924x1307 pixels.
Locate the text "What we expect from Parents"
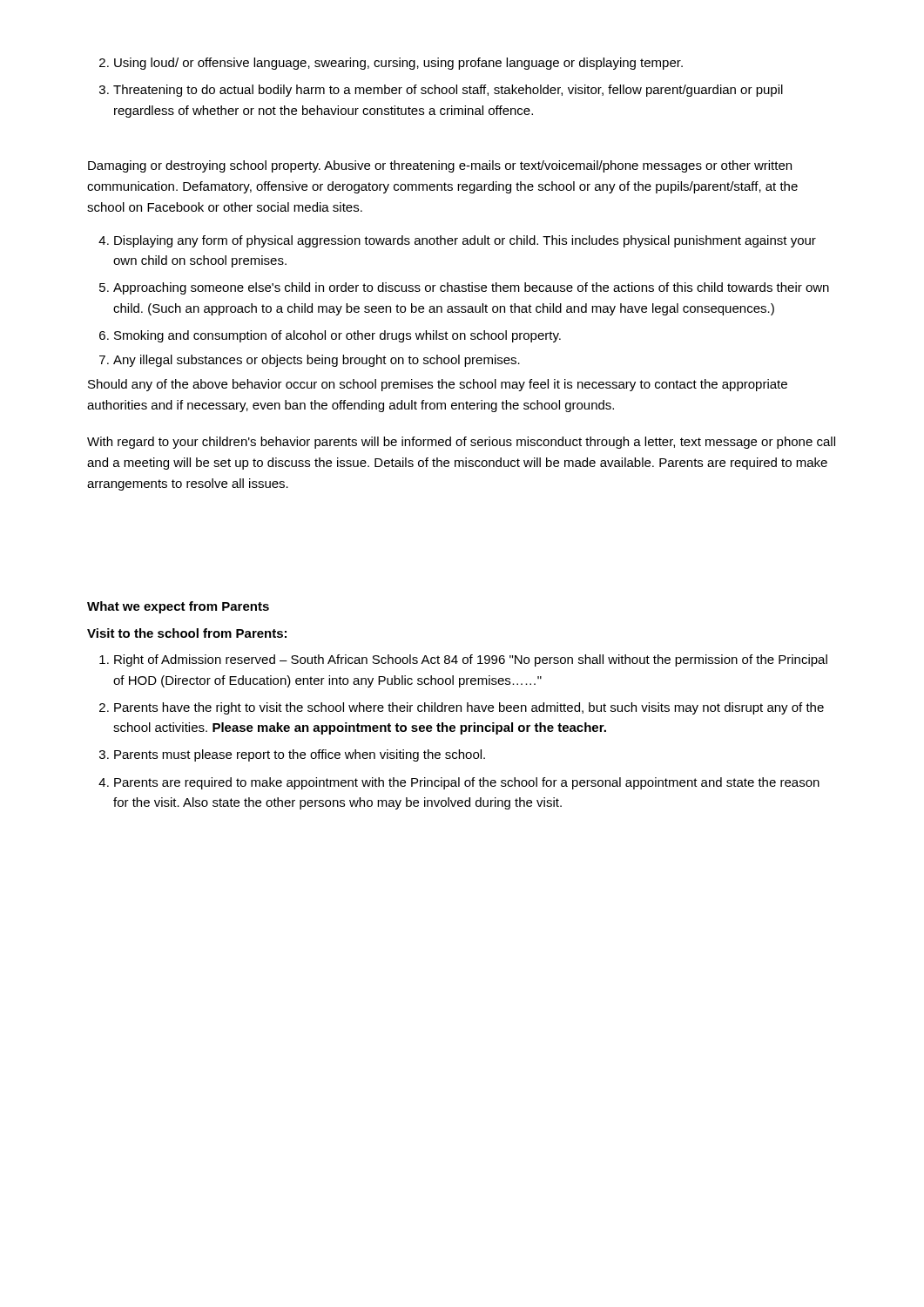pyautogui.click(x=178, y=606)
